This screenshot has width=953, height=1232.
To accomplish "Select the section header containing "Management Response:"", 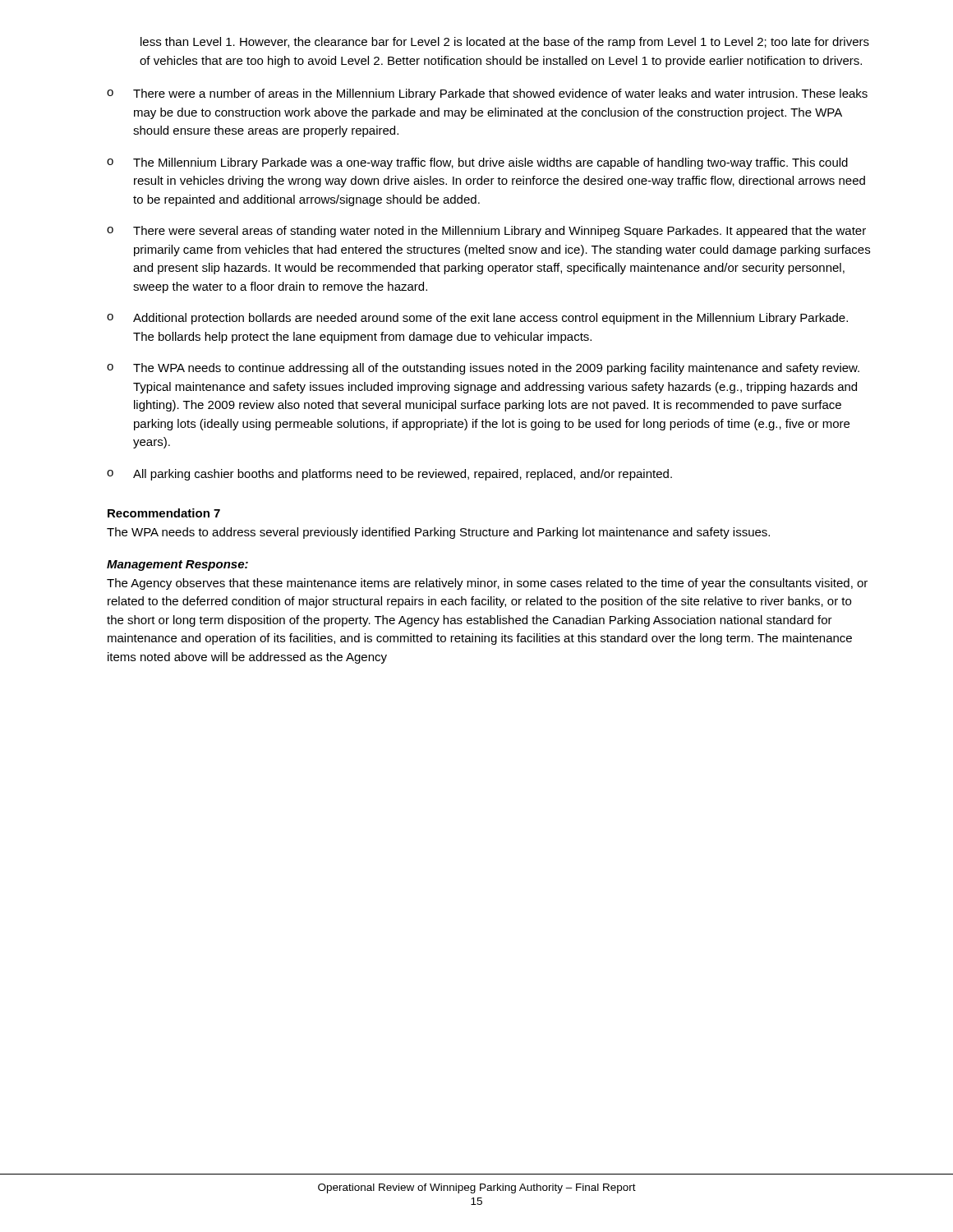I will (x=178, y=563).
